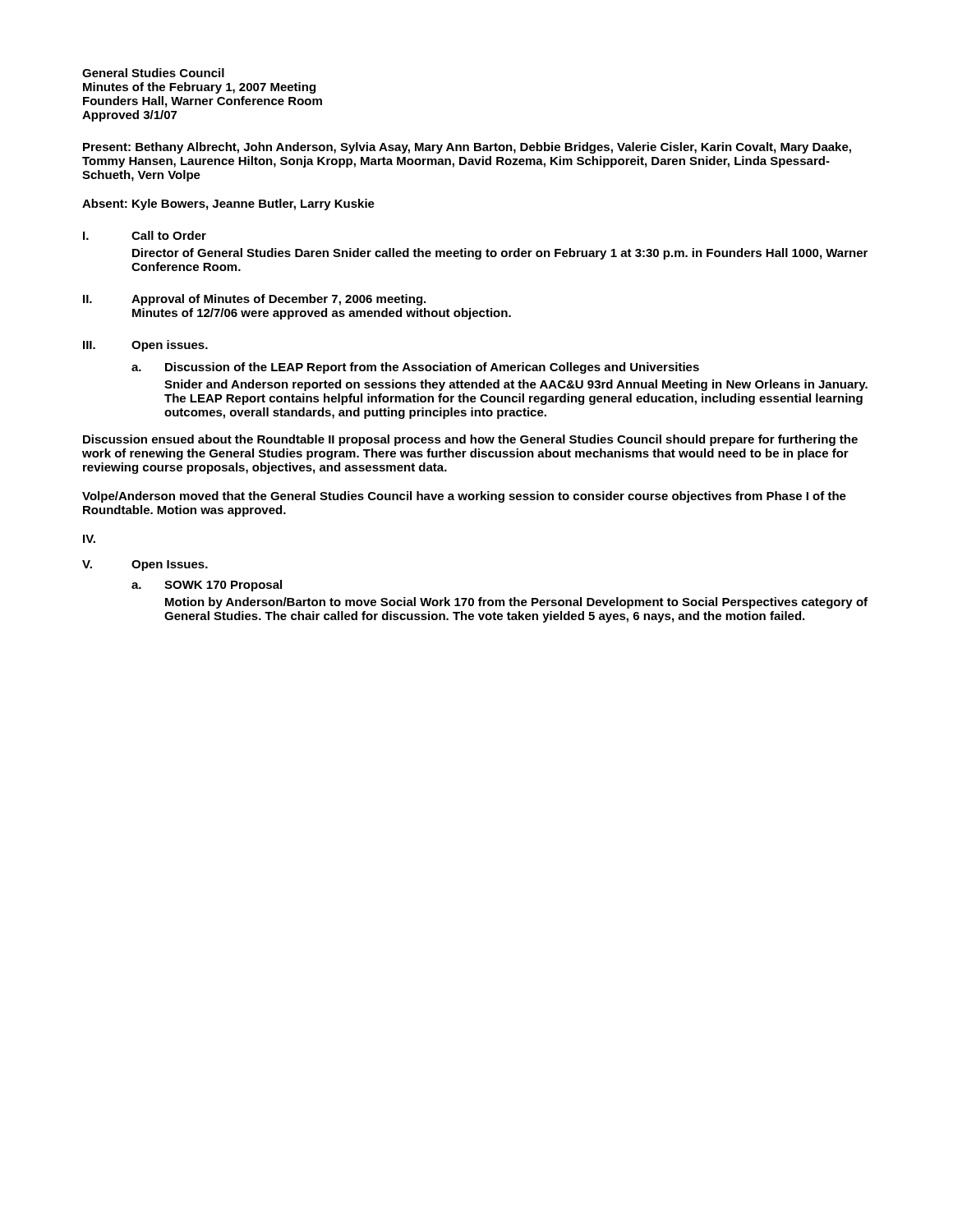Point to the block beginning "Discussion ensued about the Roundtable II"
The width and height of the screenshot is (953, 1232).
point(476,453)
